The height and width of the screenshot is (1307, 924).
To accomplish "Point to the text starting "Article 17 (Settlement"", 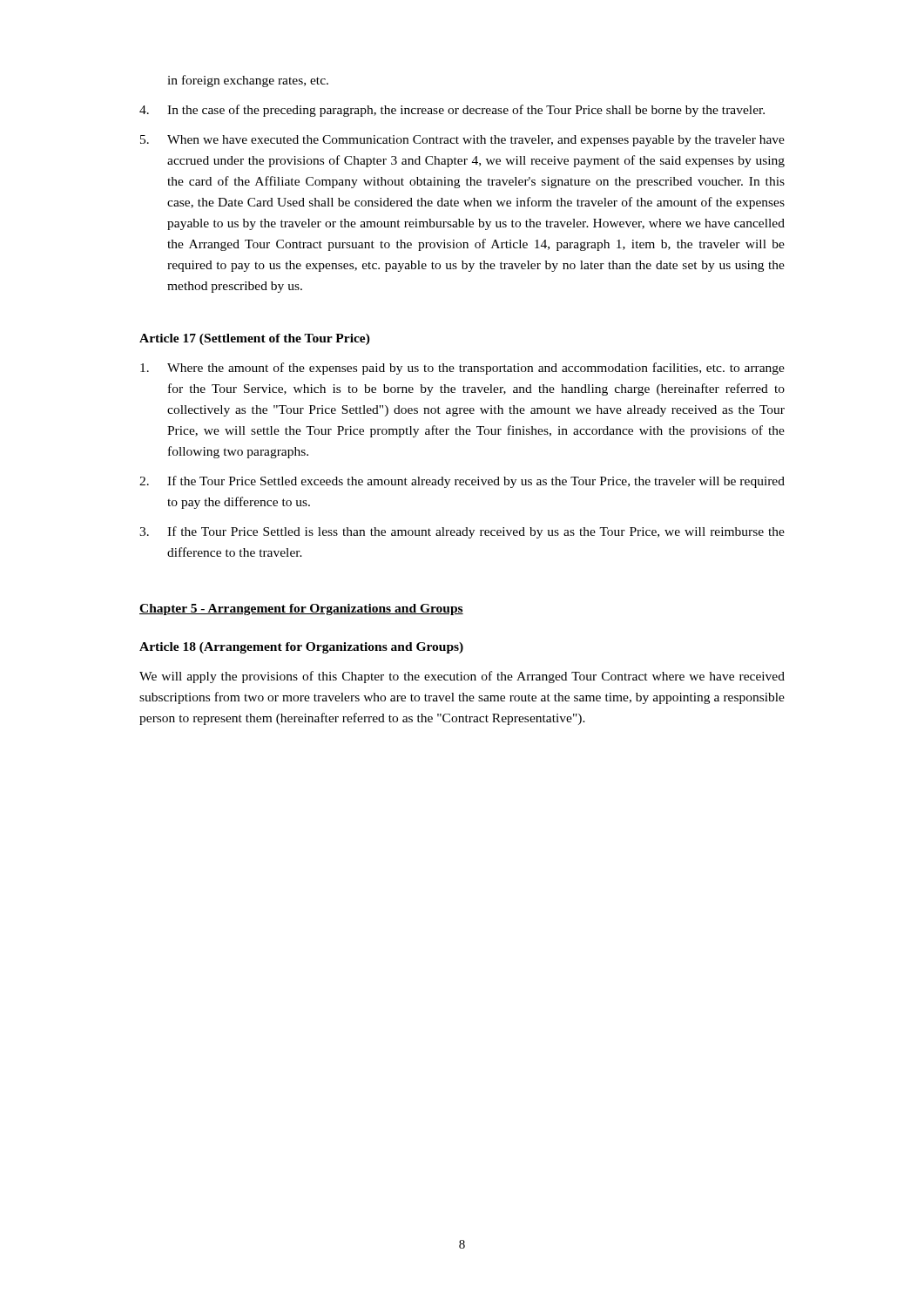I will [x=255, y=338].
